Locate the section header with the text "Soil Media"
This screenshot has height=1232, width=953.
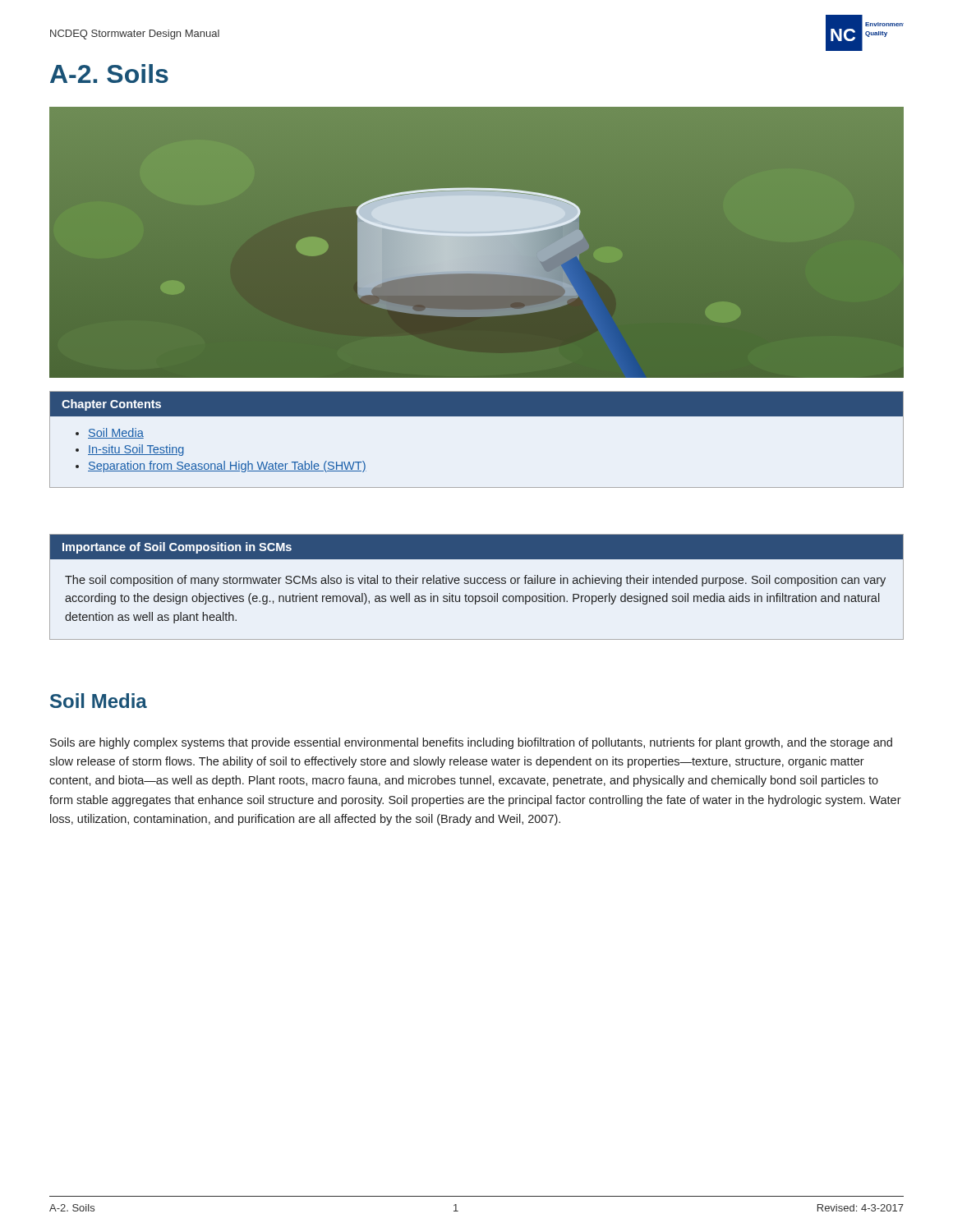pos(98,701)
